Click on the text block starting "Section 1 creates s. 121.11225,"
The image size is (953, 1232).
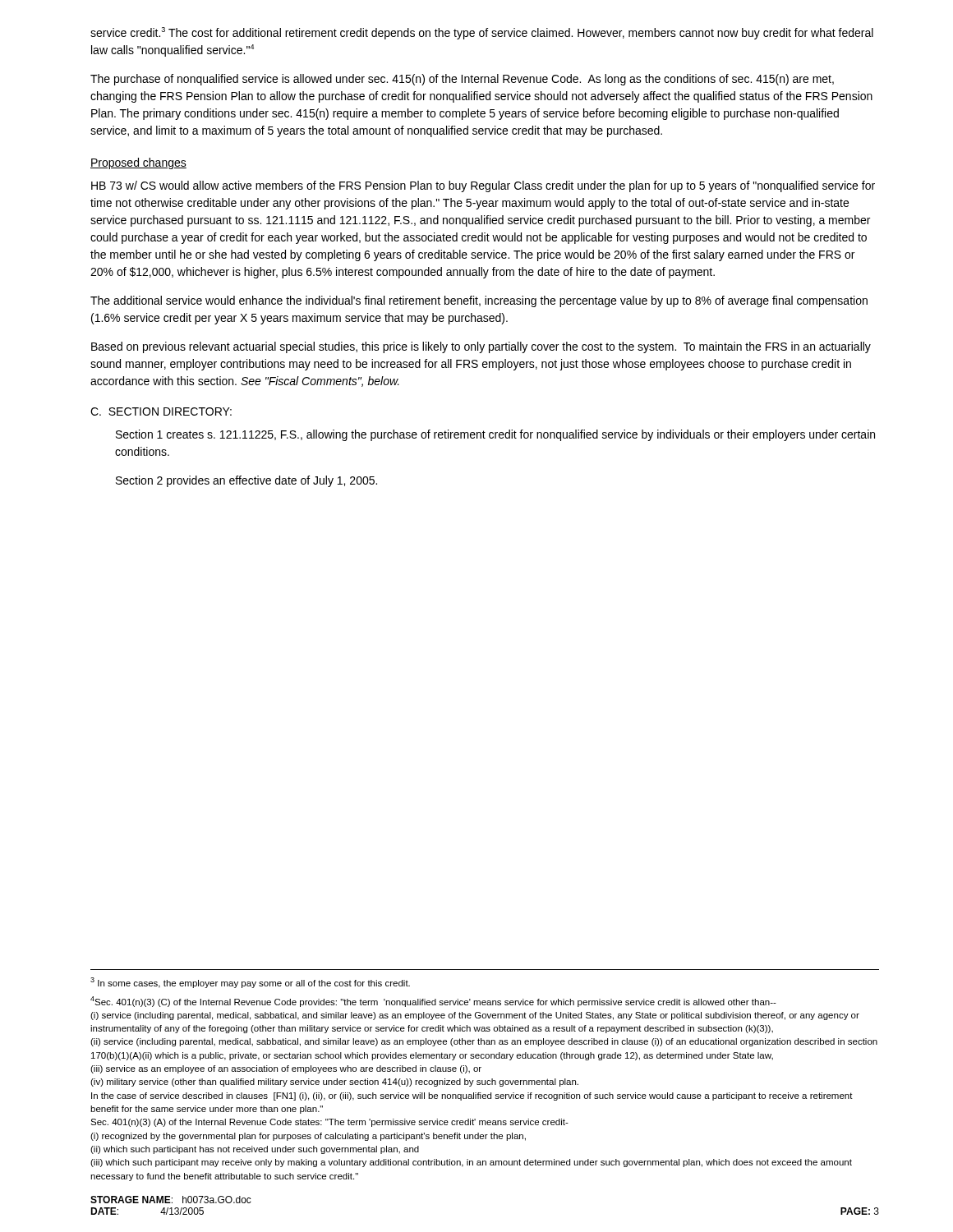coord(495,443)
